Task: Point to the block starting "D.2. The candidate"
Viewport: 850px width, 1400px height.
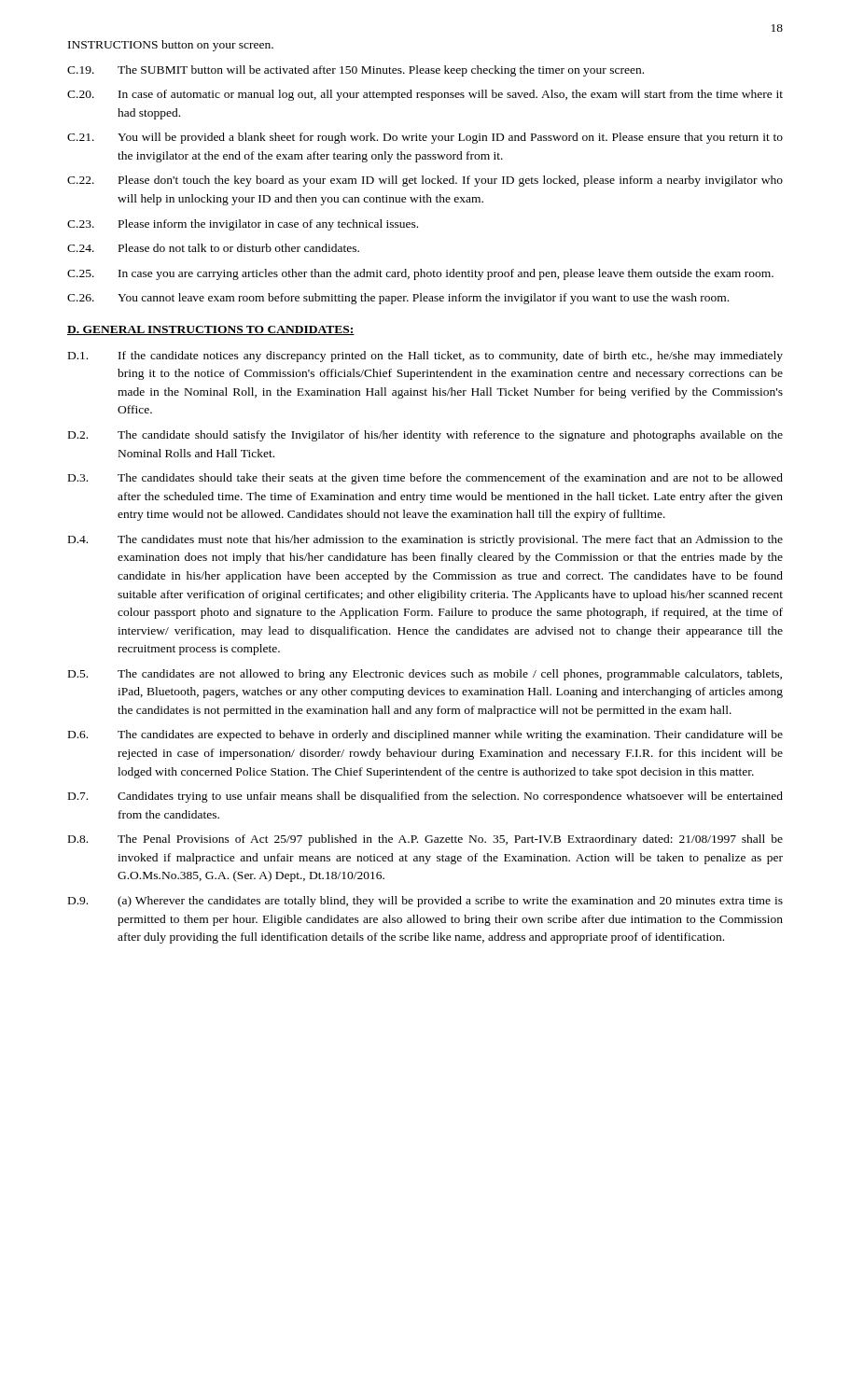Action: tap(425, 444)
